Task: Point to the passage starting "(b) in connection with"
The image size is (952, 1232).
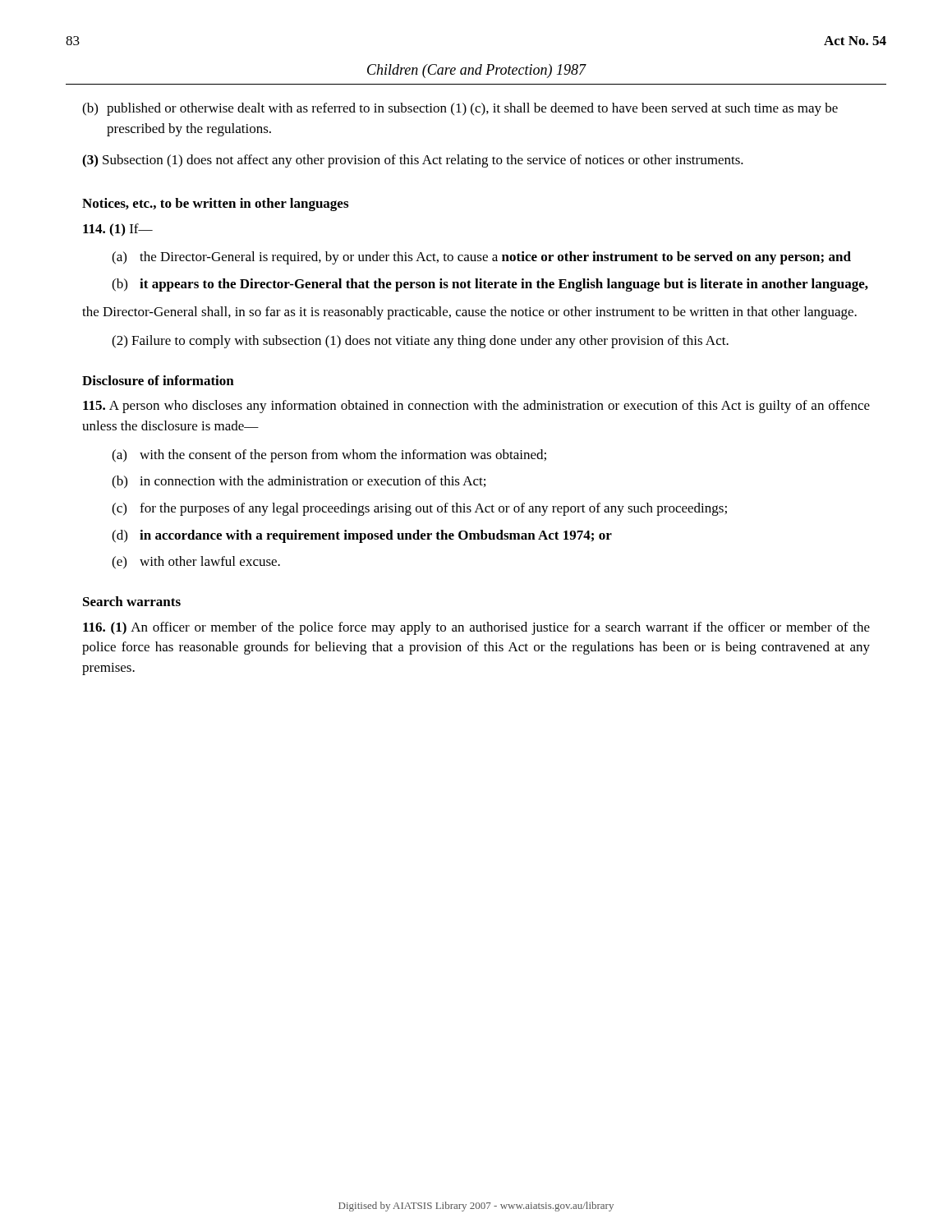Action: tap(491, 482)
